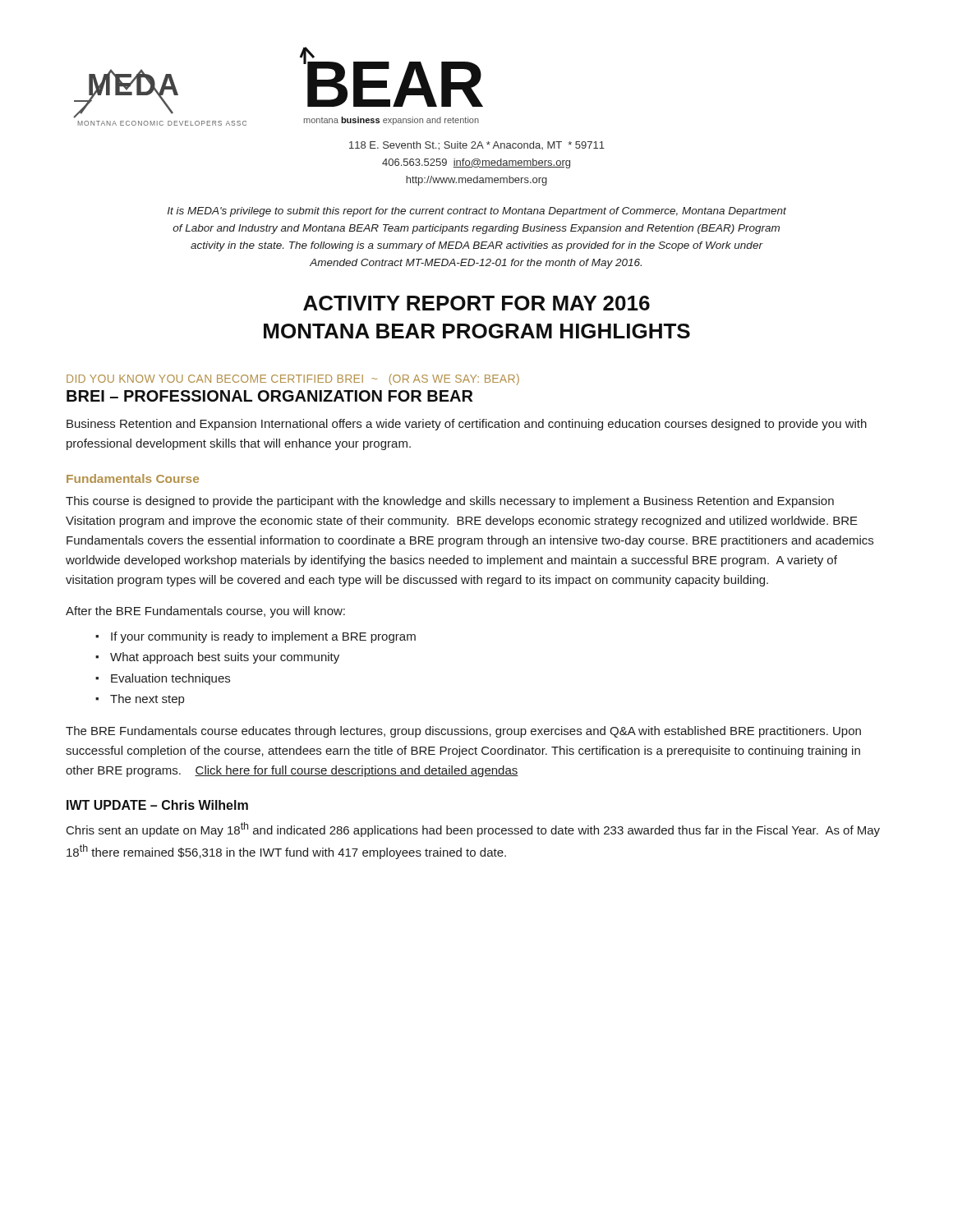
Task: Click on the section header containing "DID YOU KNOW YOU CAN BECOME CERTIFIED"
Action: [x=293, y=378]
